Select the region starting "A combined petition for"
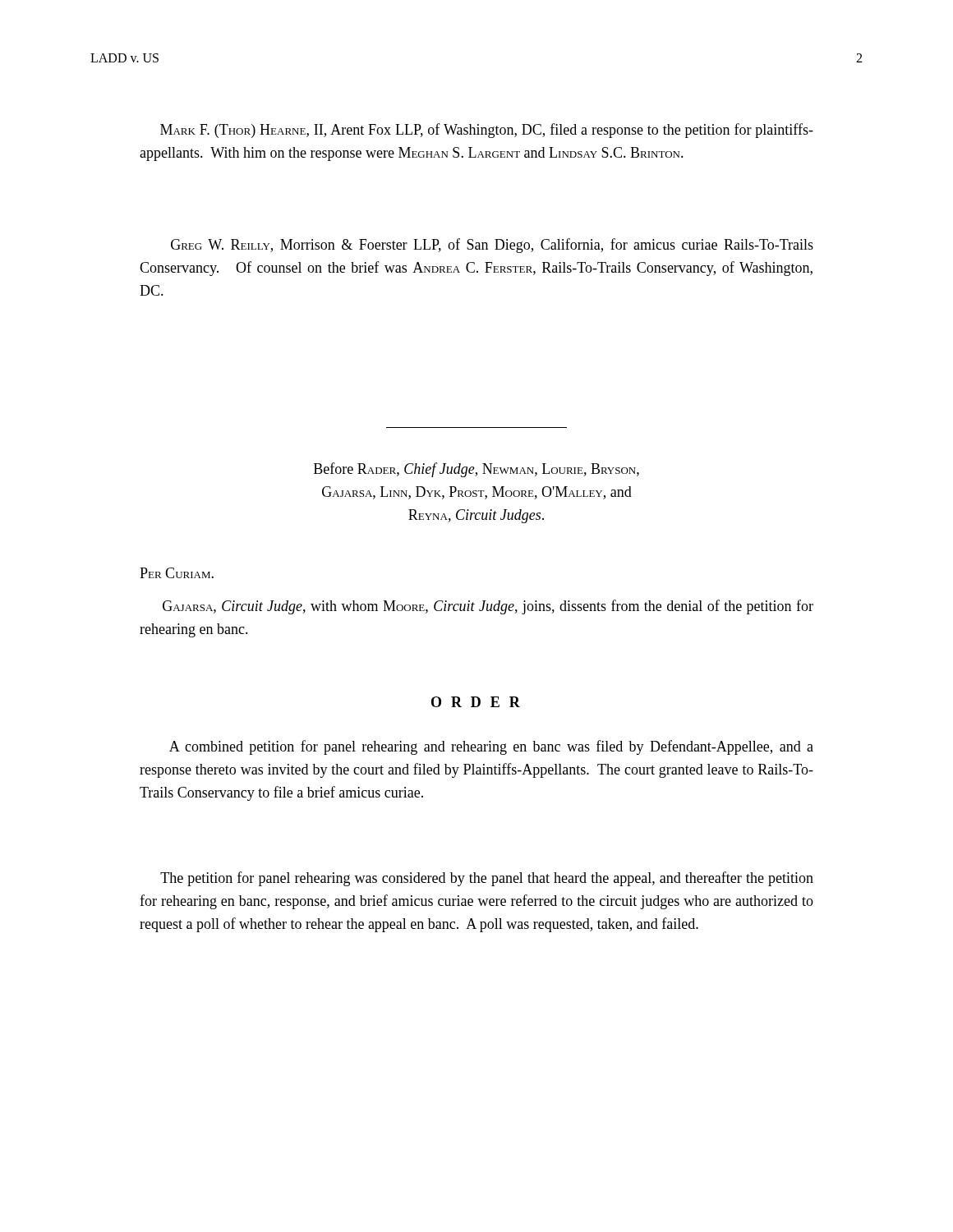This screenshot has width=953, height=1232. (476, 770)
